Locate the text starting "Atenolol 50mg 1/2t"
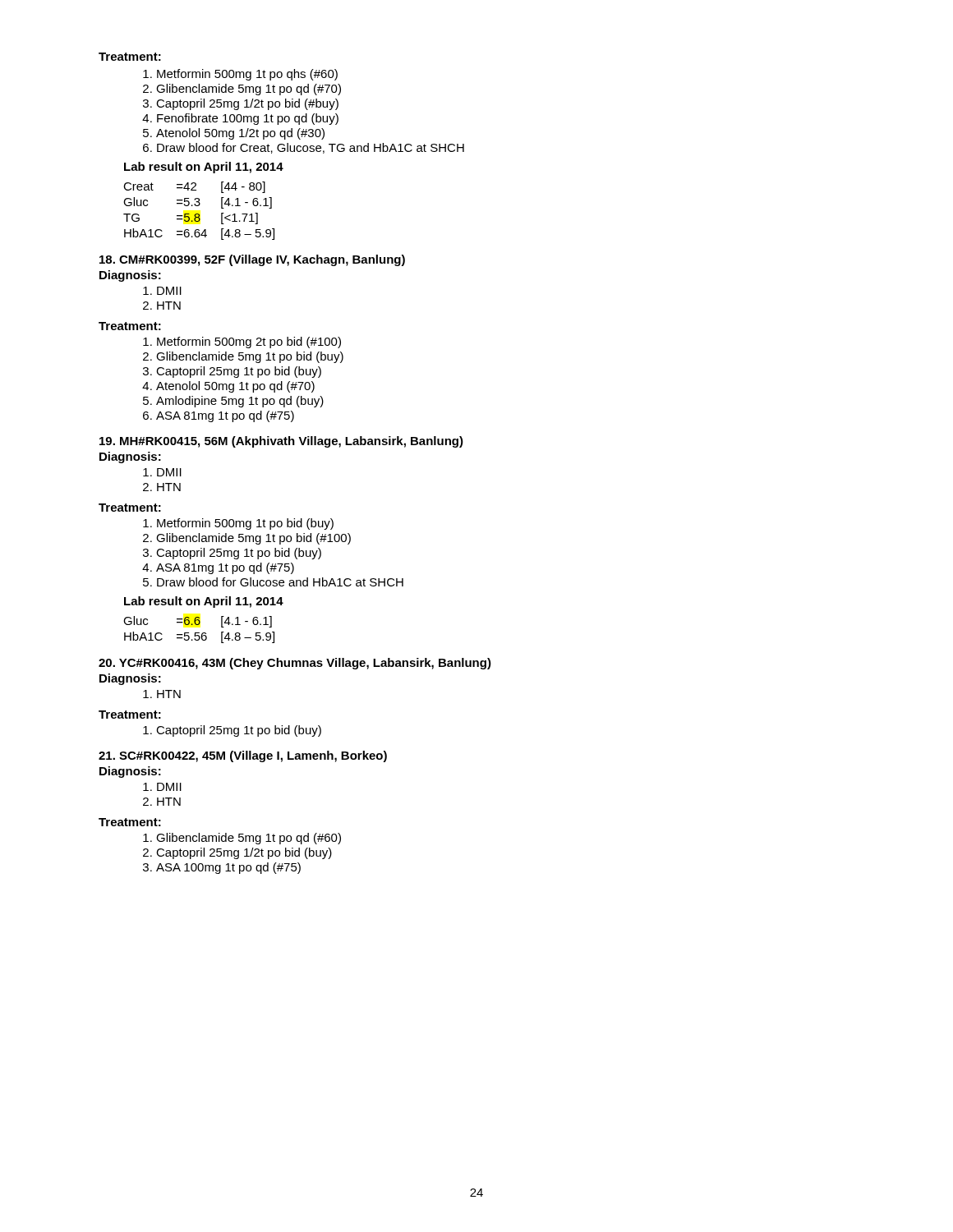The width and height of the screenshot is (953, 1232). pyautogui.click(x=241, y=133)
